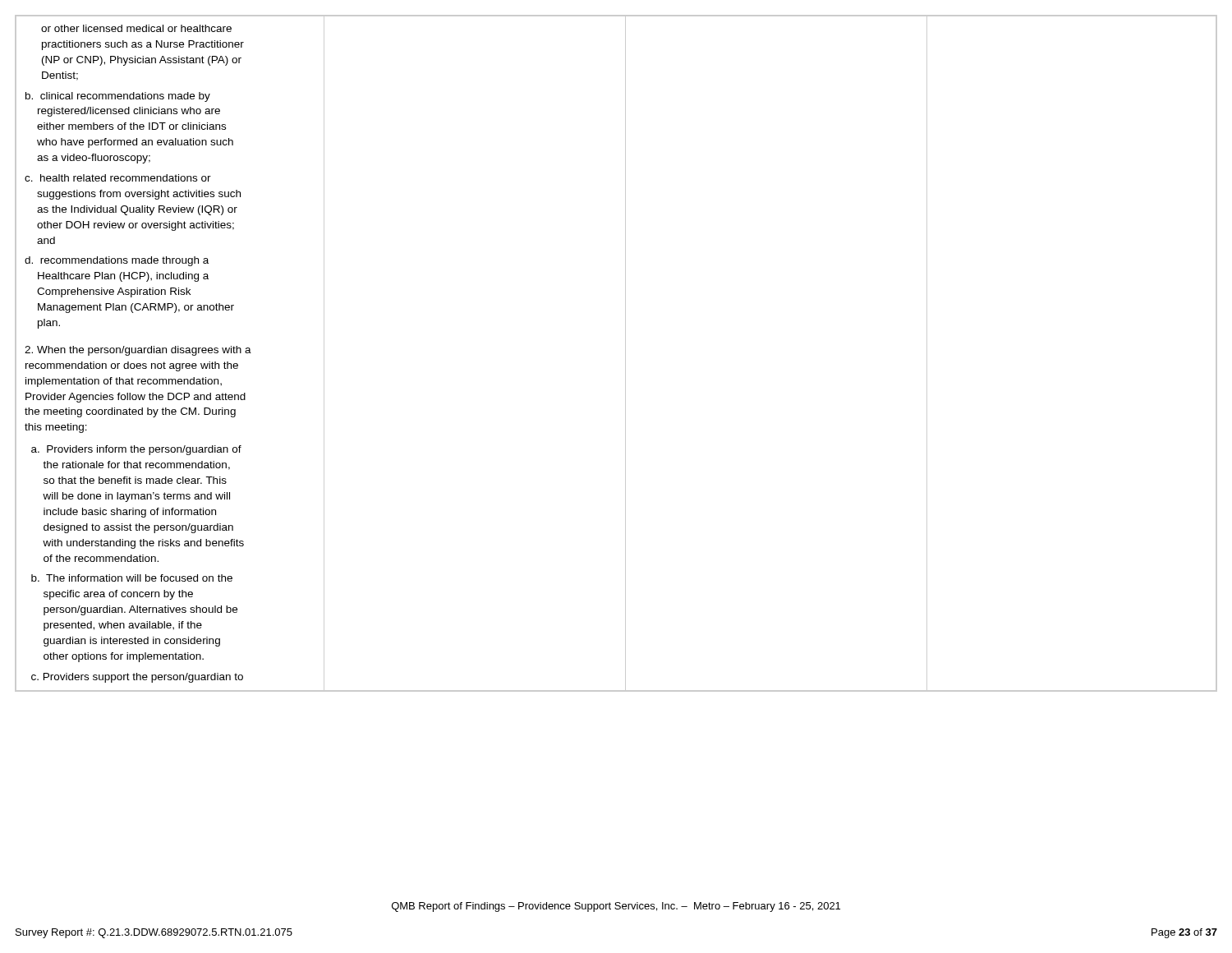Navigate to the block starting "When the person/guardian disagrees"

pyautogui.click(x=138, y=388)
